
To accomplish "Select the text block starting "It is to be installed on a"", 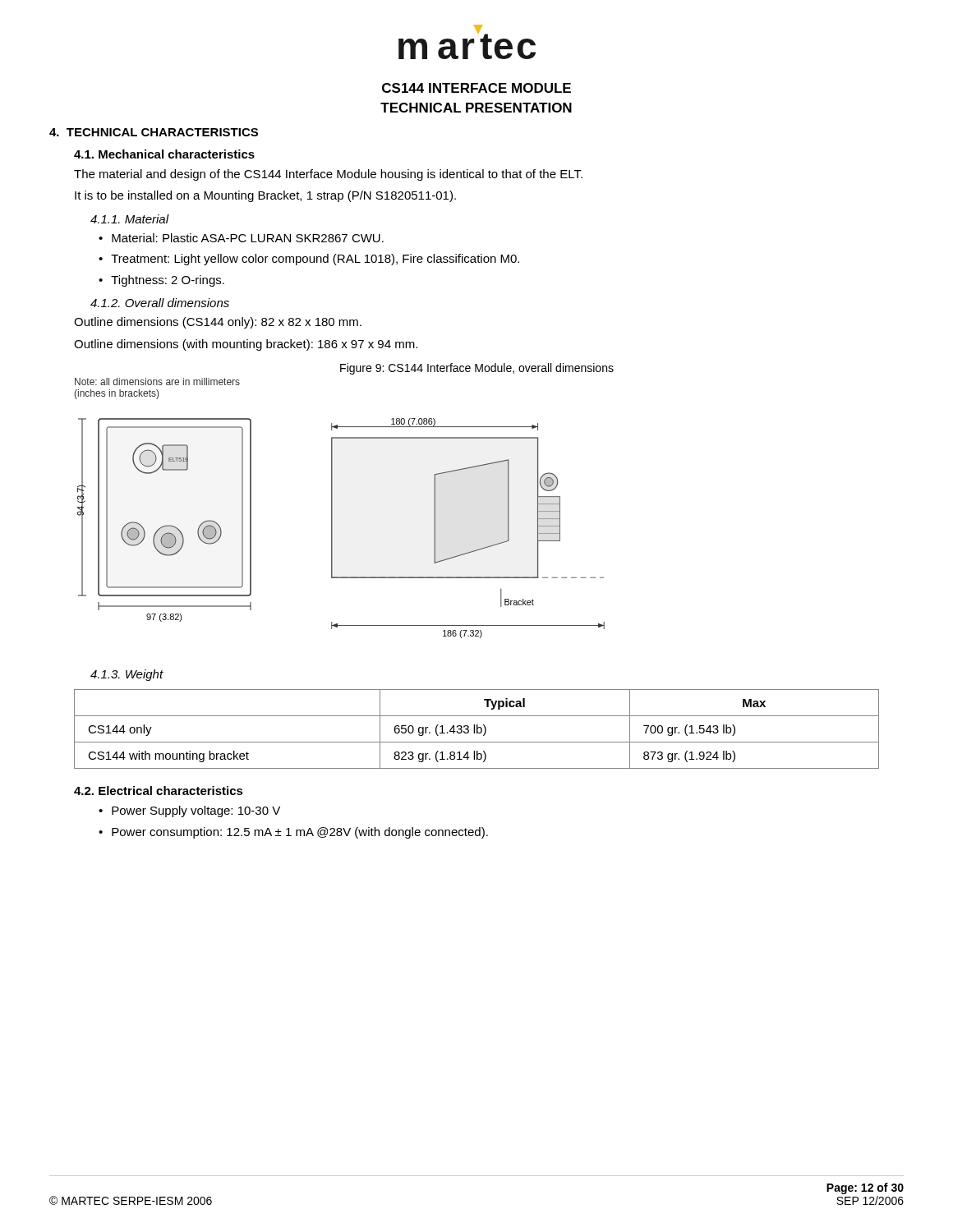I will point(265,195).
